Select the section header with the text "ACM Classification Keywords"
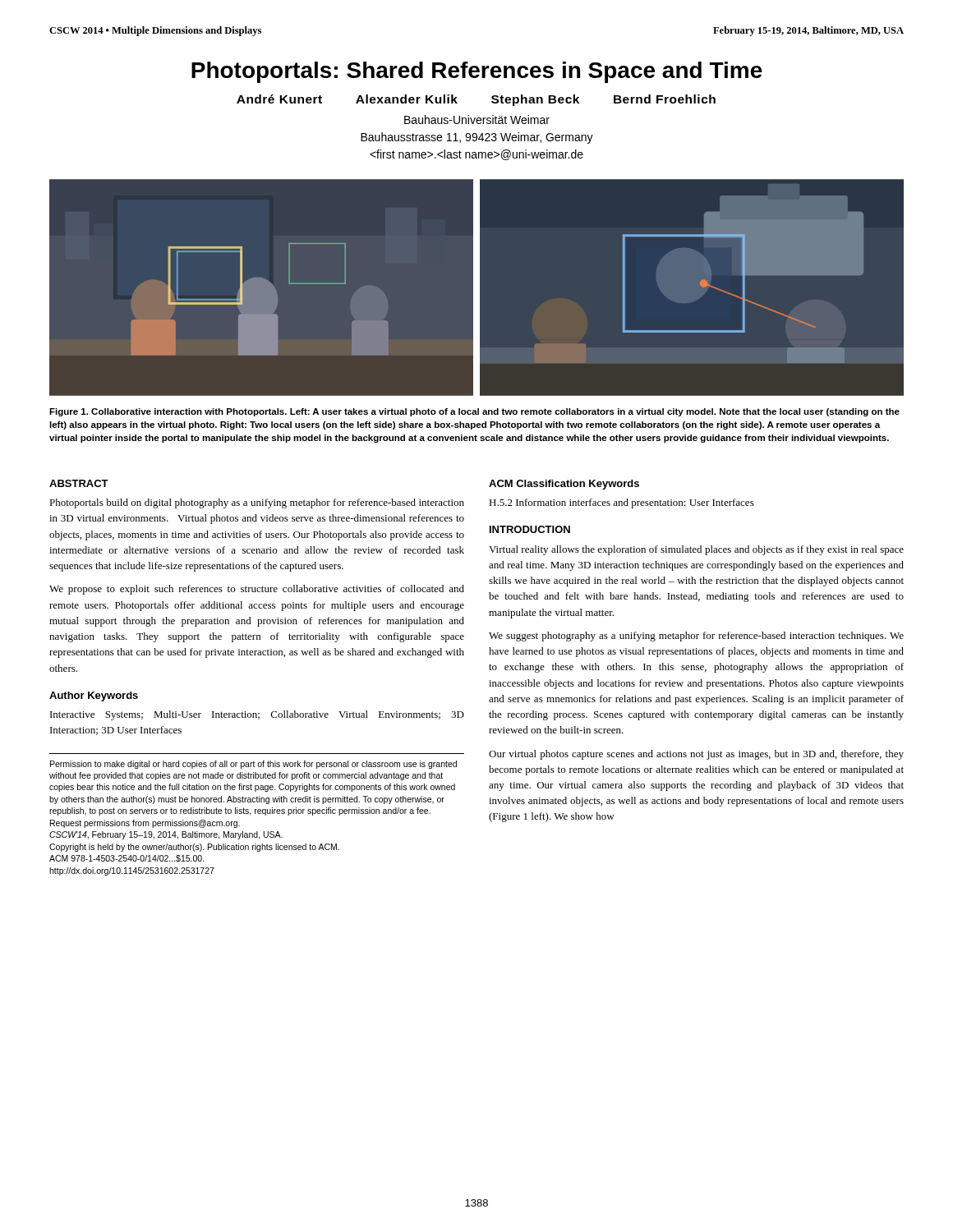This screenshot has height=1232, width=953. 564,483
